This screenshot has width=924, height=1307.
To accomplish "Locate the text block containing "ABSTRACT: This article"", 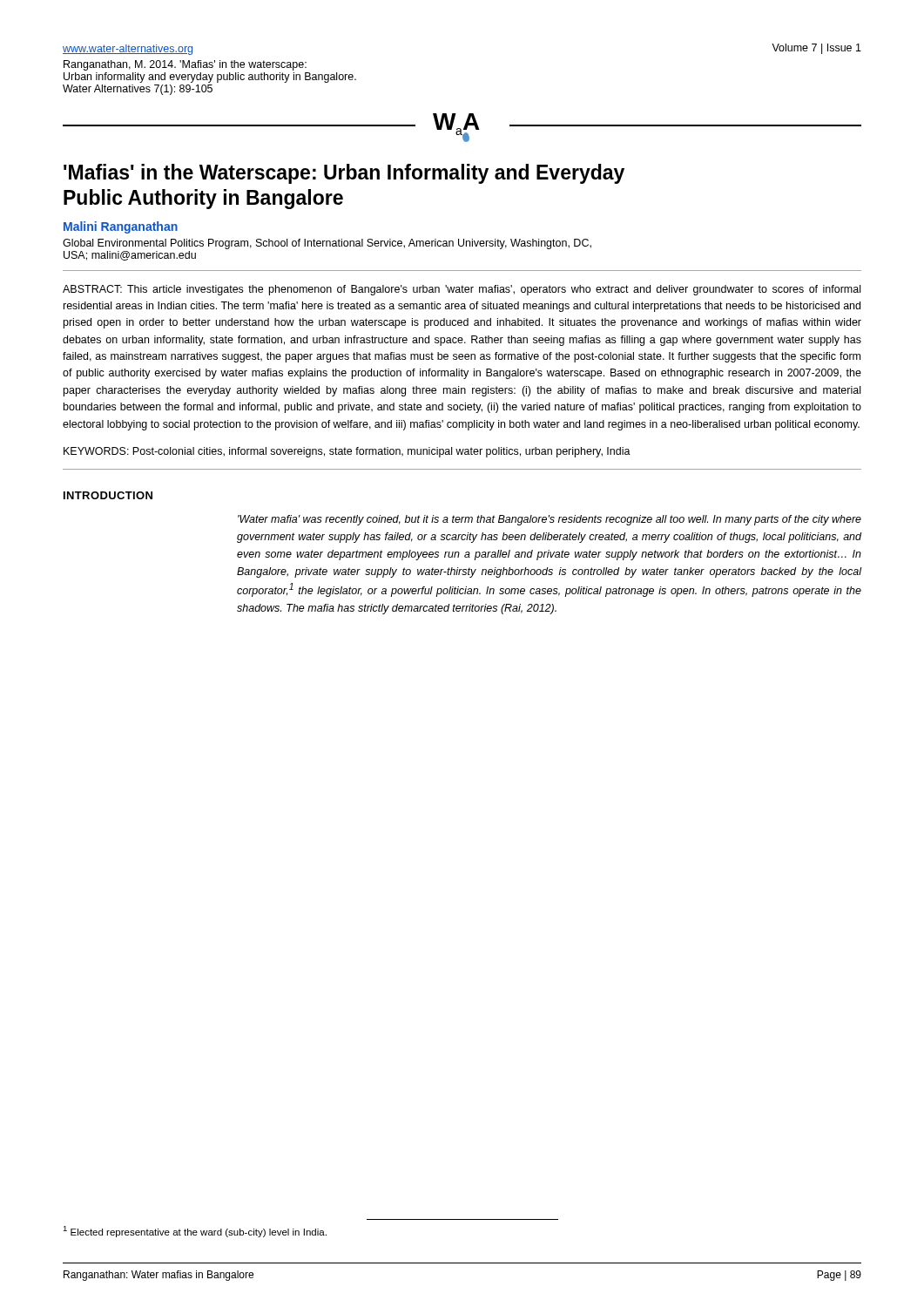I will [x=462, y=356].
